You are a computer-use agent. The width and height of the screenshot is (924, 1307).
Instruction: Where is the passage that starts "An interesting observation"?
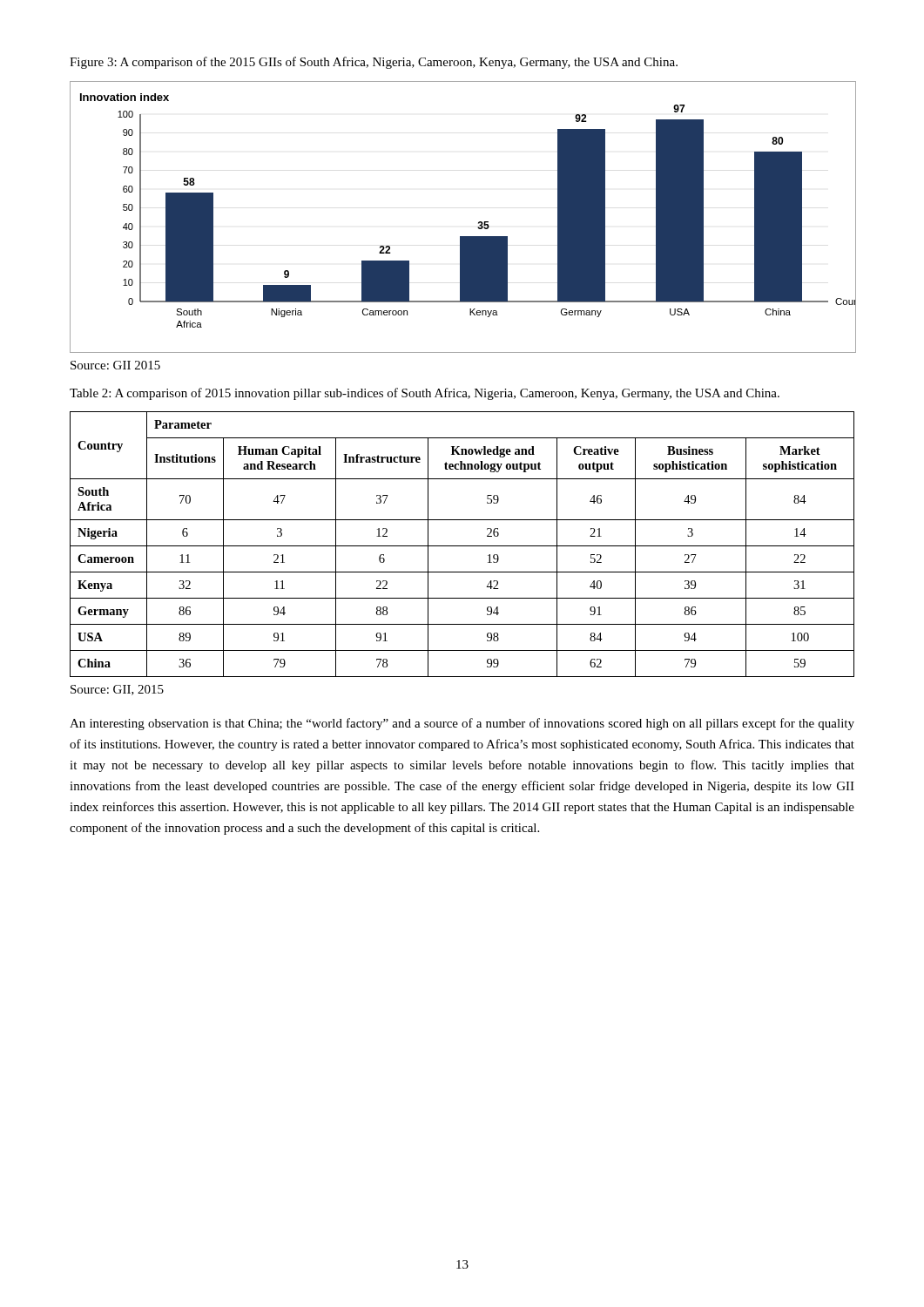pyautogui.click(x=462, y=776)
